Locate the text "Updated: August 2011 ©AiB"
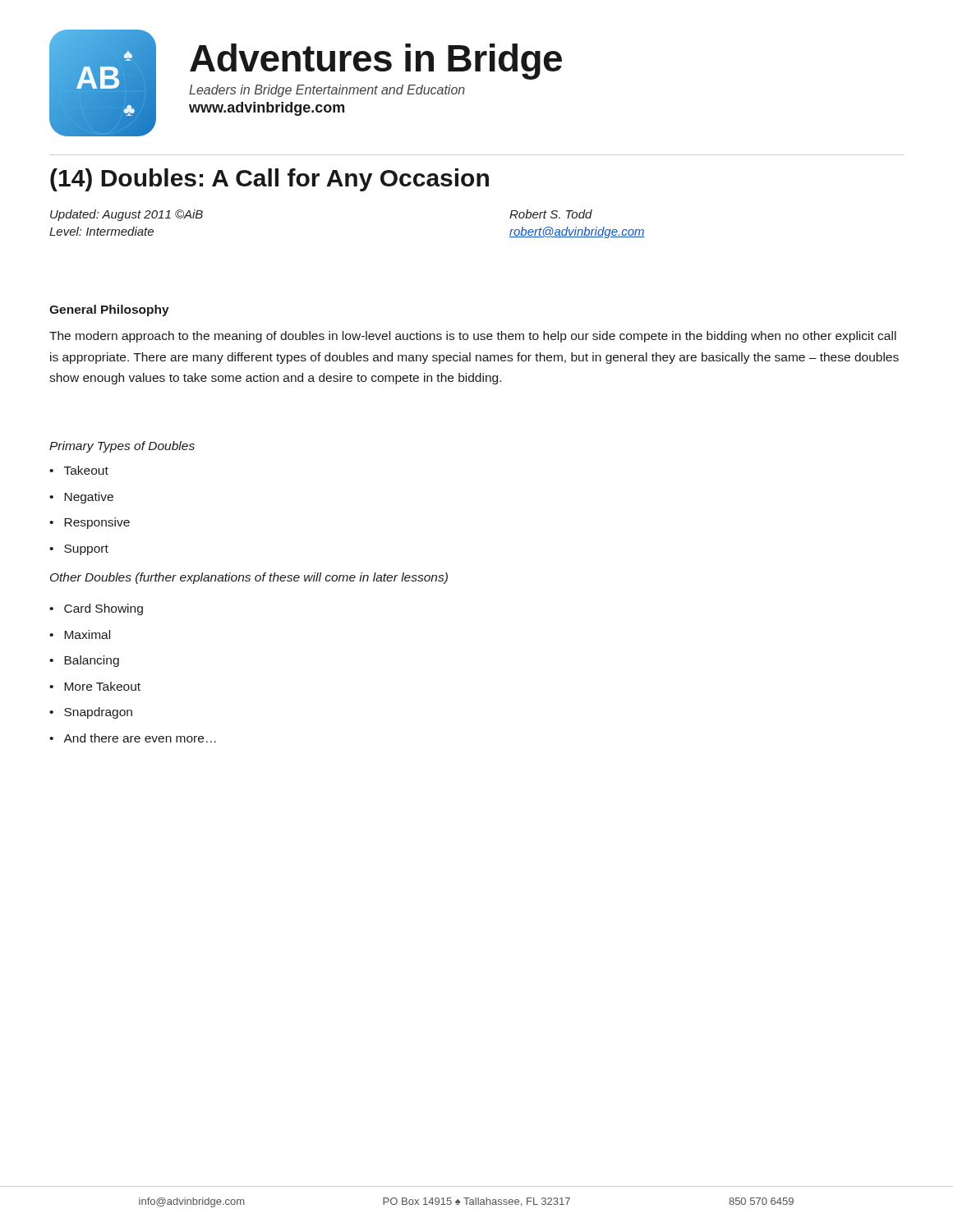Viewport: 953px width, 1232px height. click(126, 214)
